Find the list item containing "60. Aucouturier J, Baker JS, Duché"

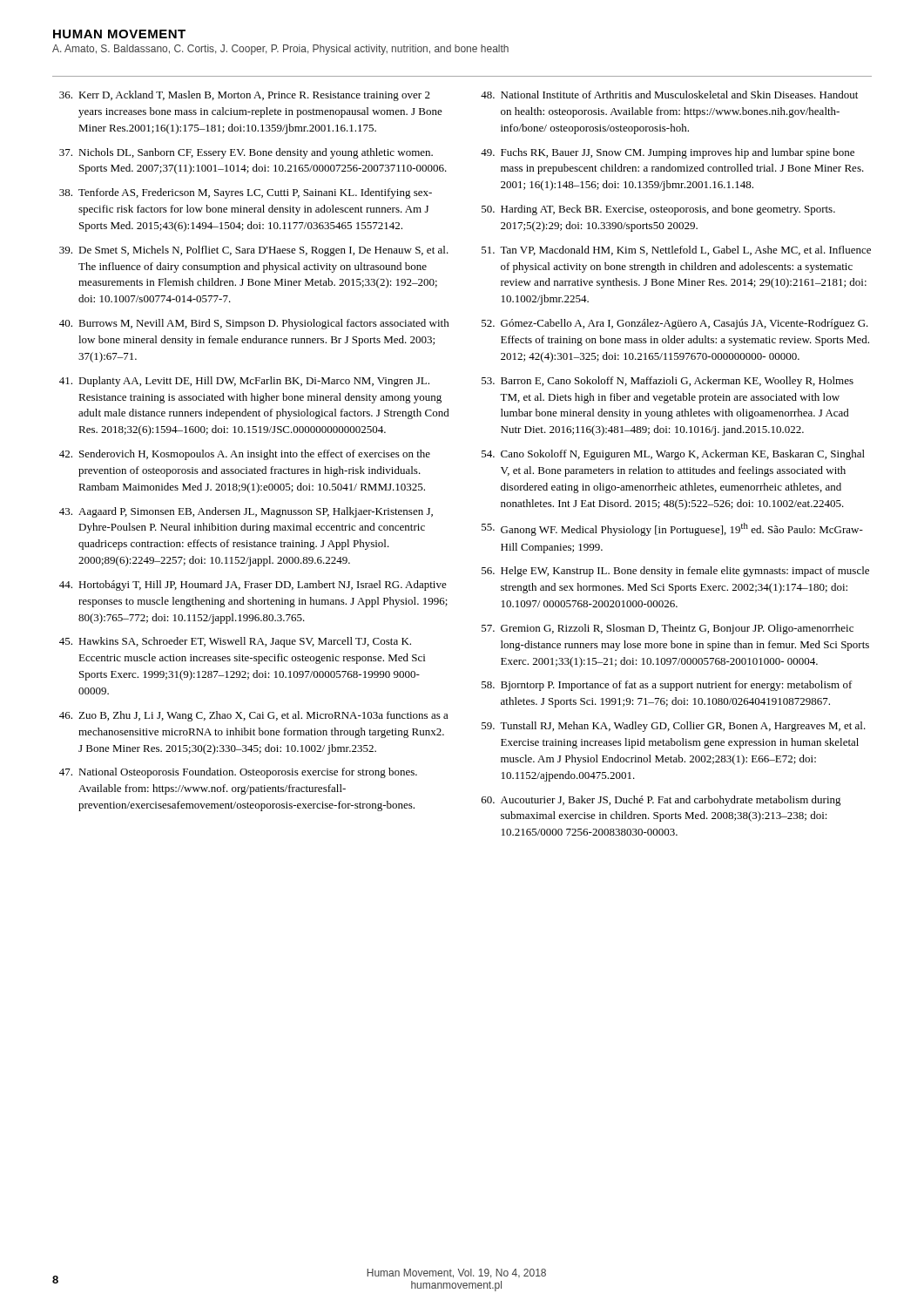tap(673, 816)
